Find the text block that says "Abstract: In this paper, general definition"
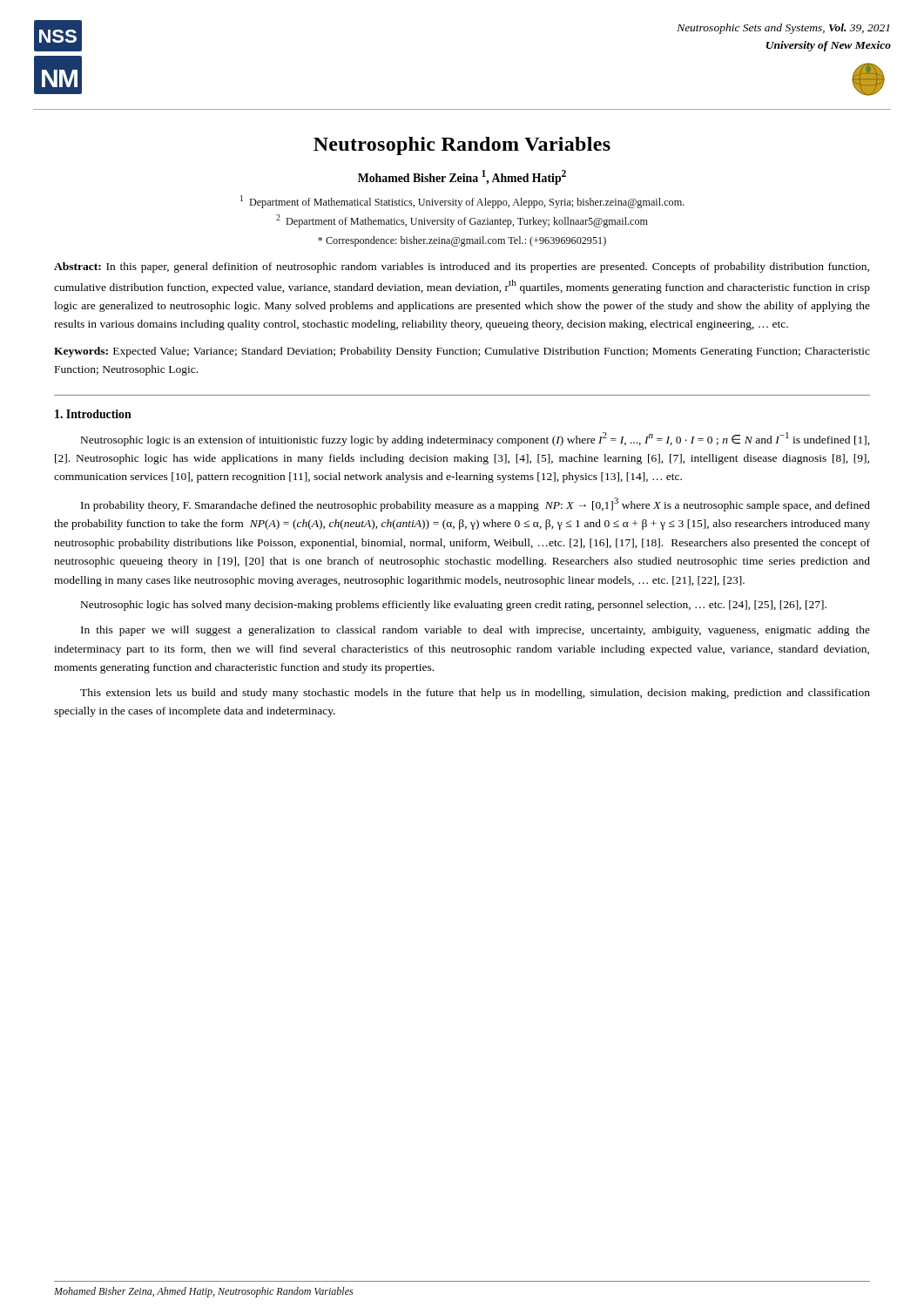This screenshot has height=1307, width=924. 462,295
